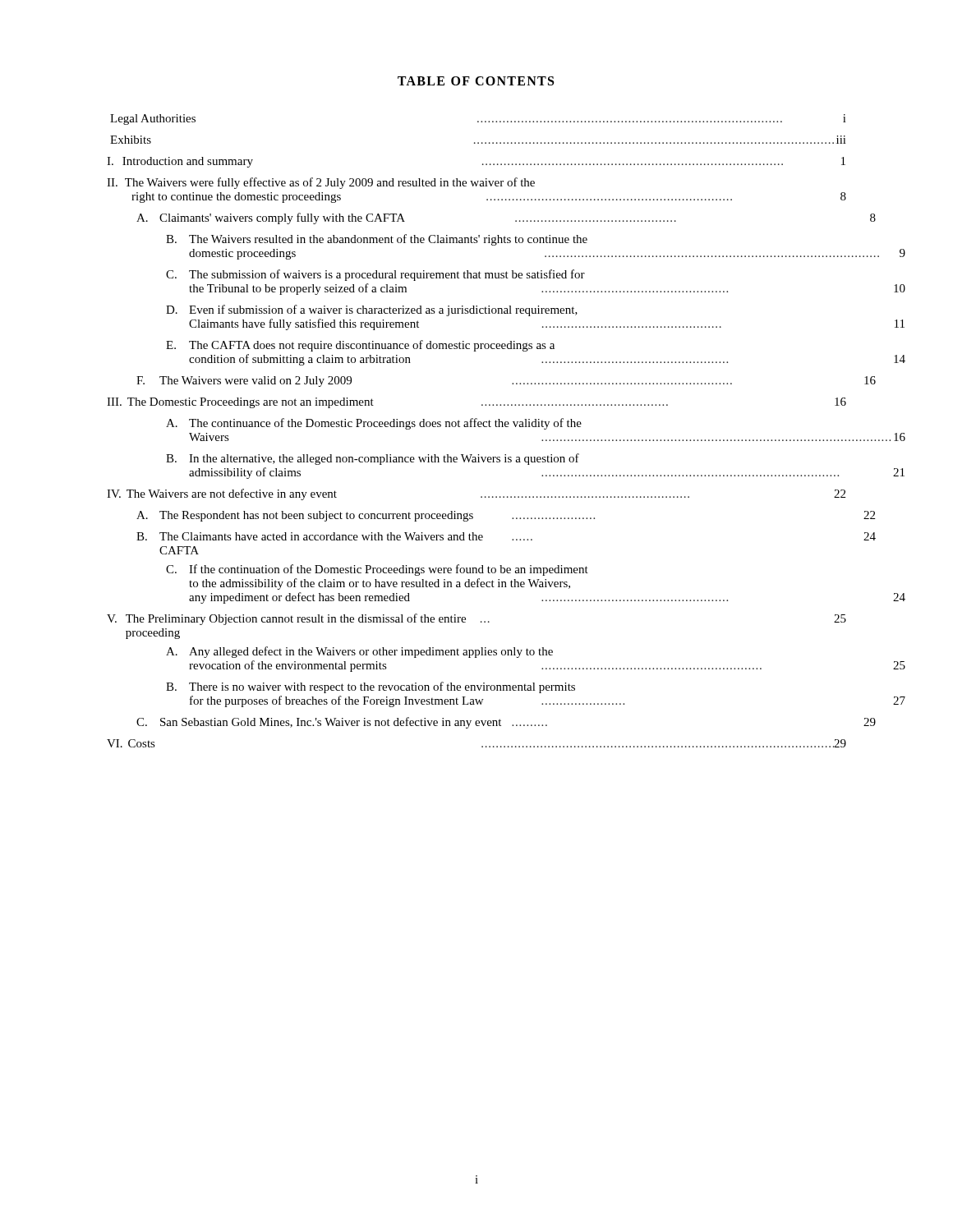Select the passage starting "C. The submission of waivers"
Viewport: 953px width, 1232px height.
pyautogui.click(x=506, y=283)
